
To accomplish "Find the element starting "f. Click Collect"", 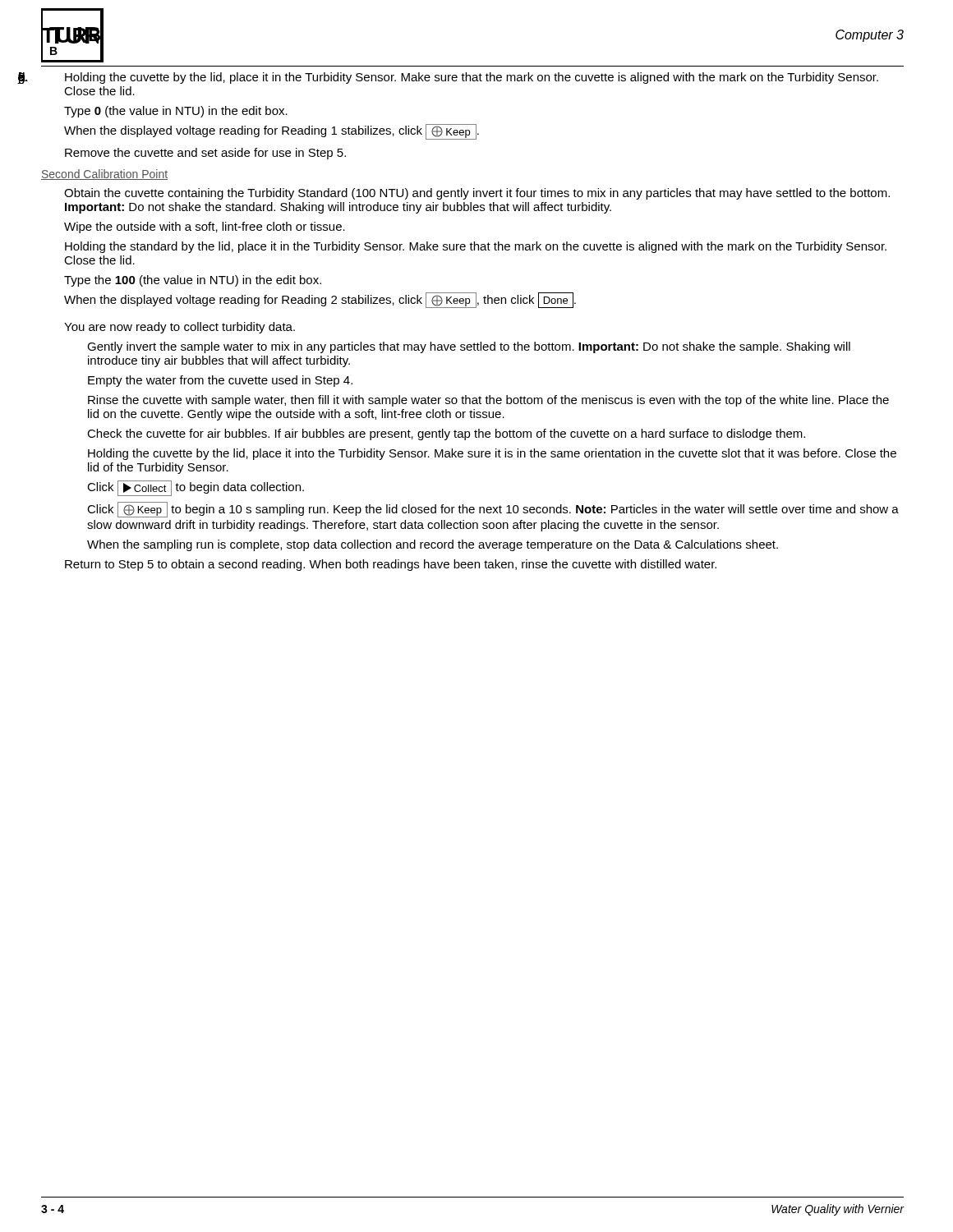I will coord(196,488).
